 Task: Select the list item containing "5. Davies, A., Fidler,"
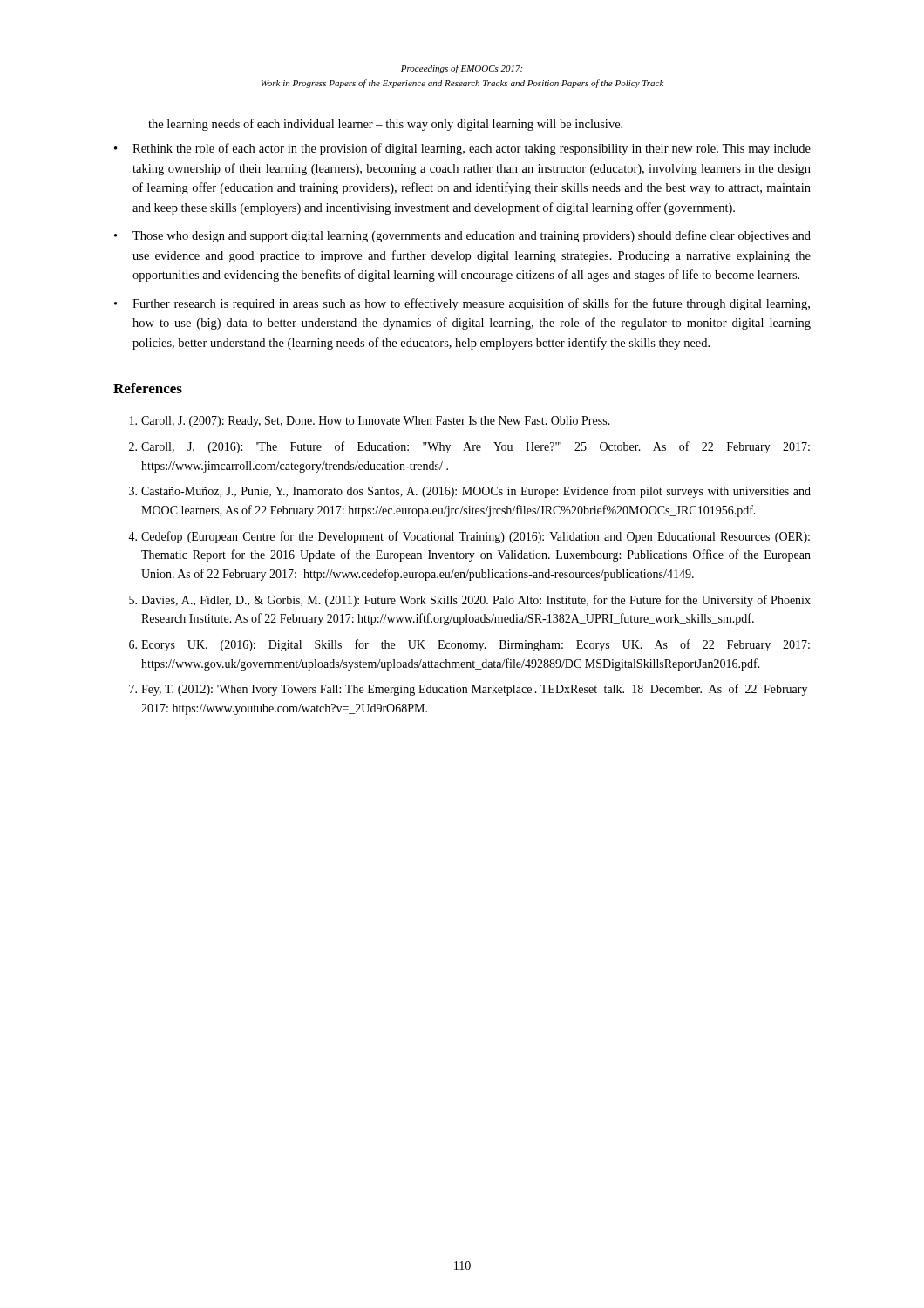point(462,610)
